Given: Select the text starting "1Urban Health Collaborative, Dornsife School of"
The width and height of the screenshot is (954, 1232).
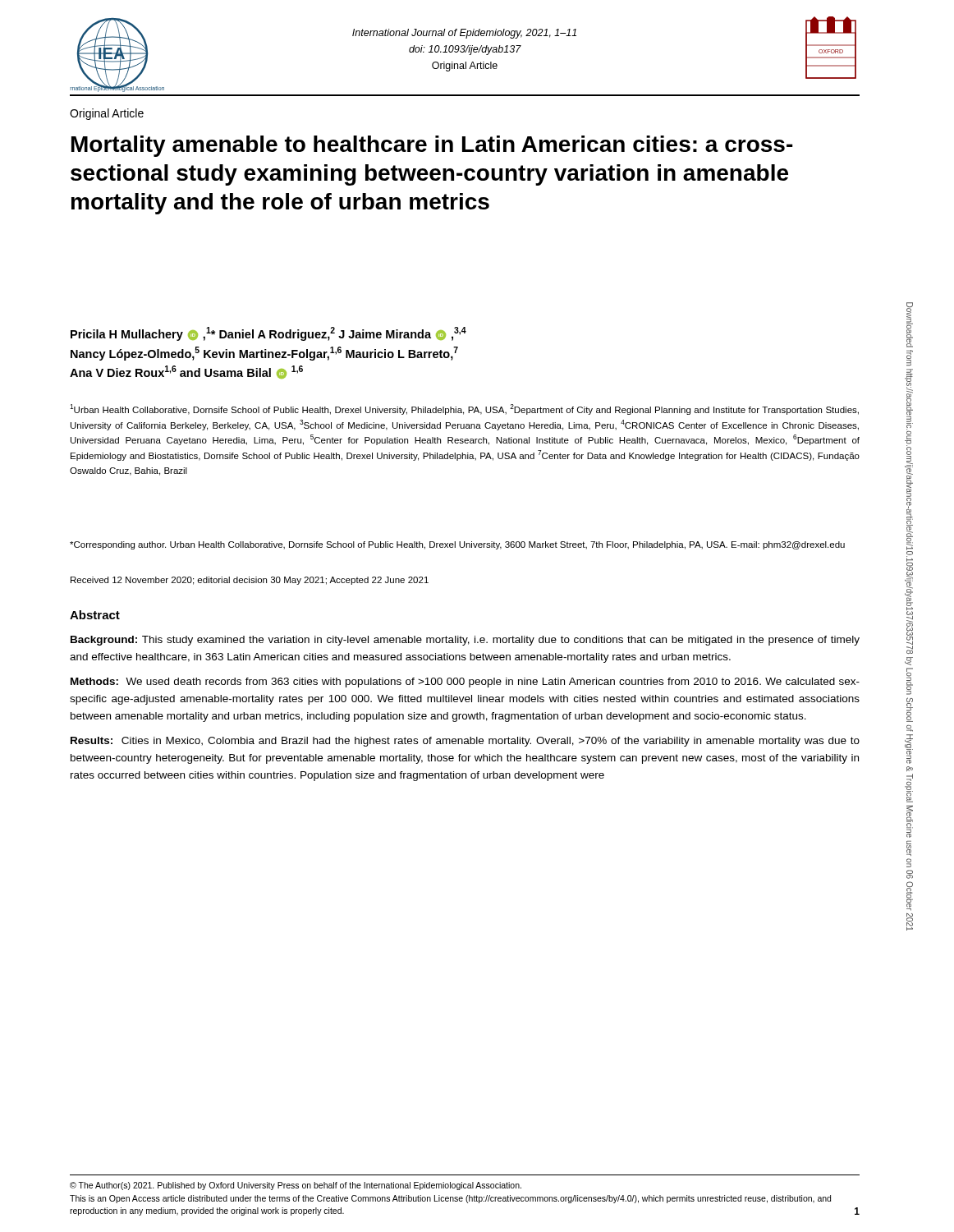Looking at the screenshot, I should pos(465,439).
